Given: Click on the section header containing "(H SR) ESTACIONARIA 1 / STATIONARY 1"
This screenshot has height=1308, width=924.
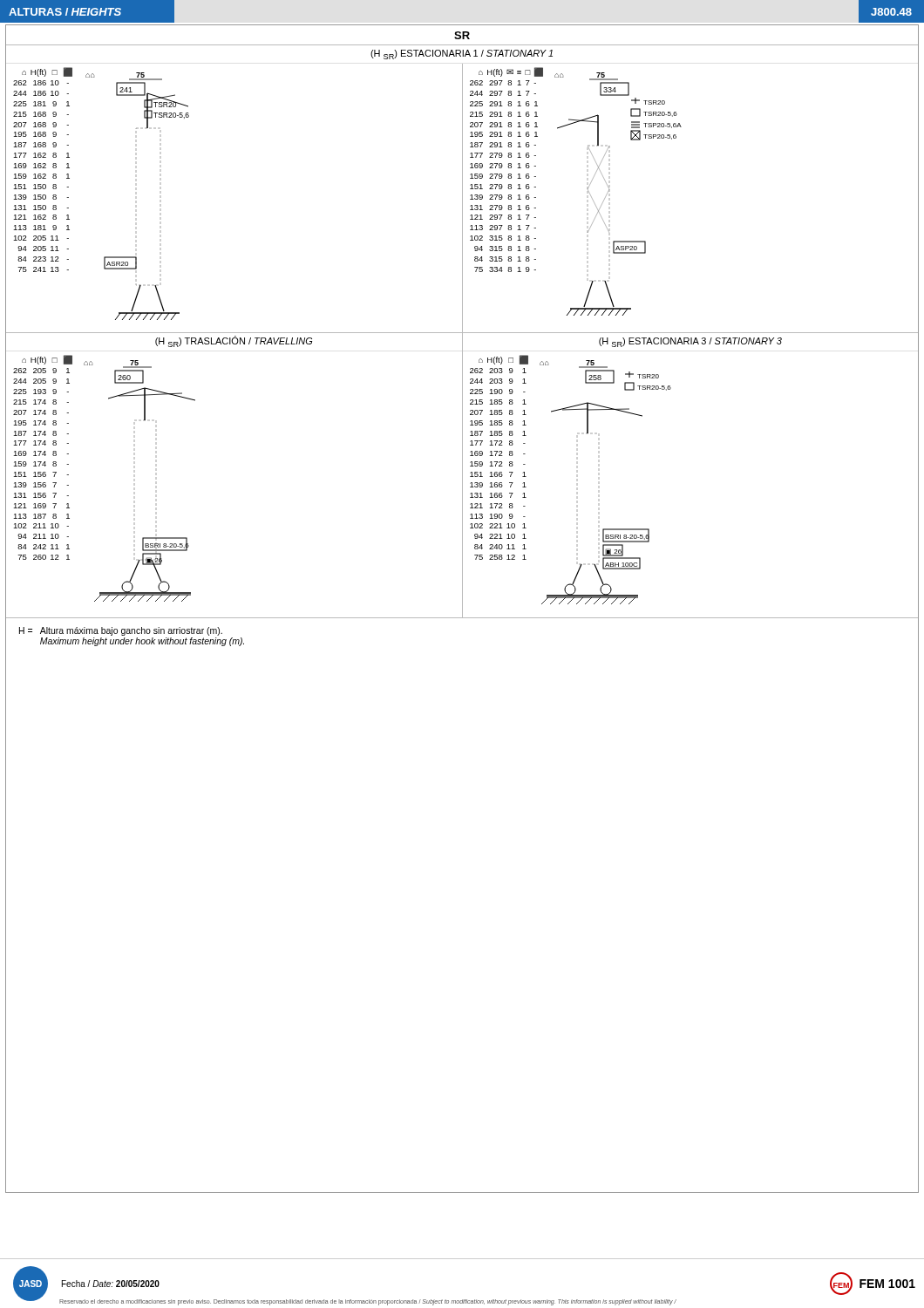Looking at the screenshot, I should click(462, 55).
